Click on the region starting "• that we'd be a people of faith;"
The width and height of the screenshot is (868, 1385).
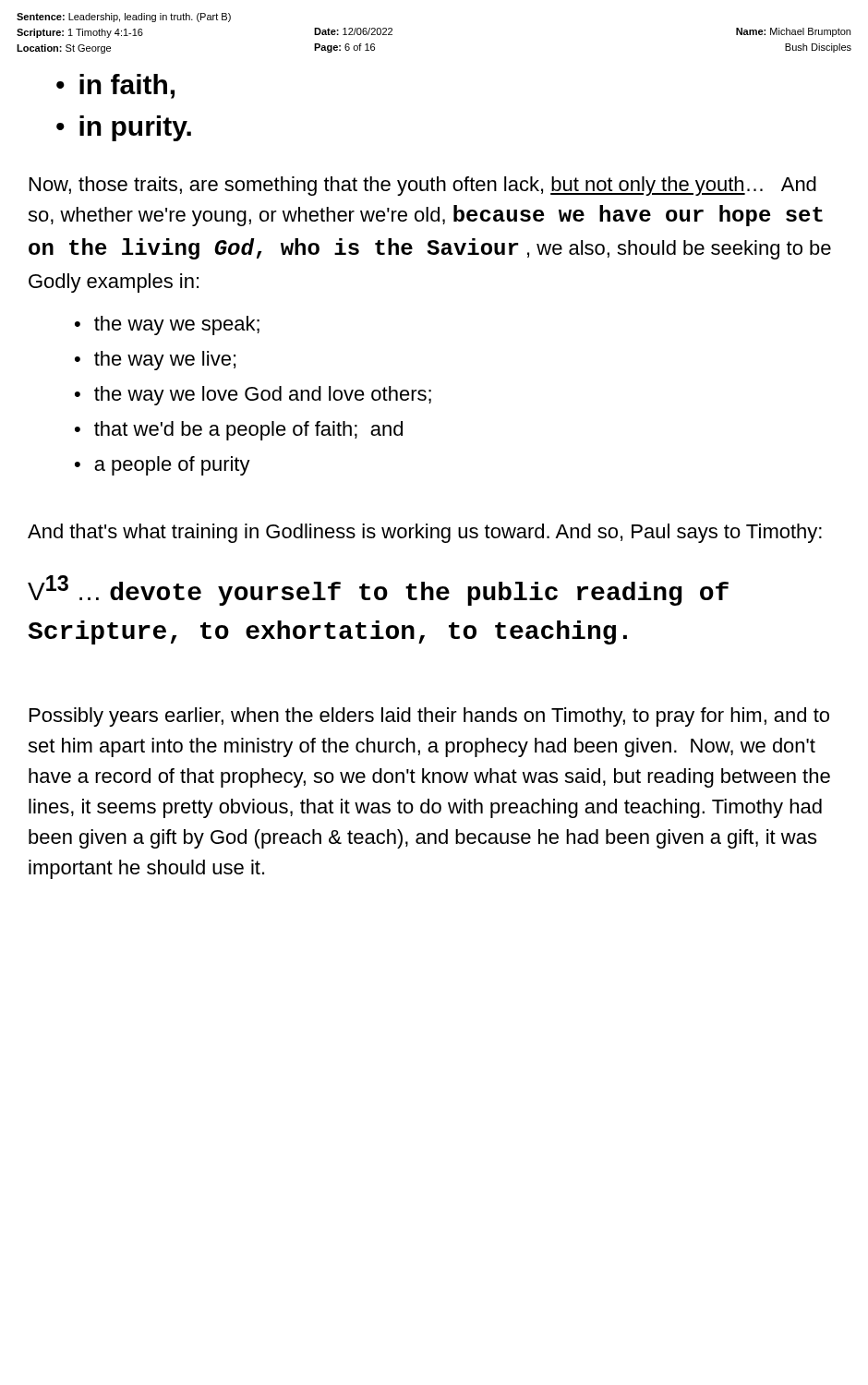pyautogui.click(x=239, y=429)
